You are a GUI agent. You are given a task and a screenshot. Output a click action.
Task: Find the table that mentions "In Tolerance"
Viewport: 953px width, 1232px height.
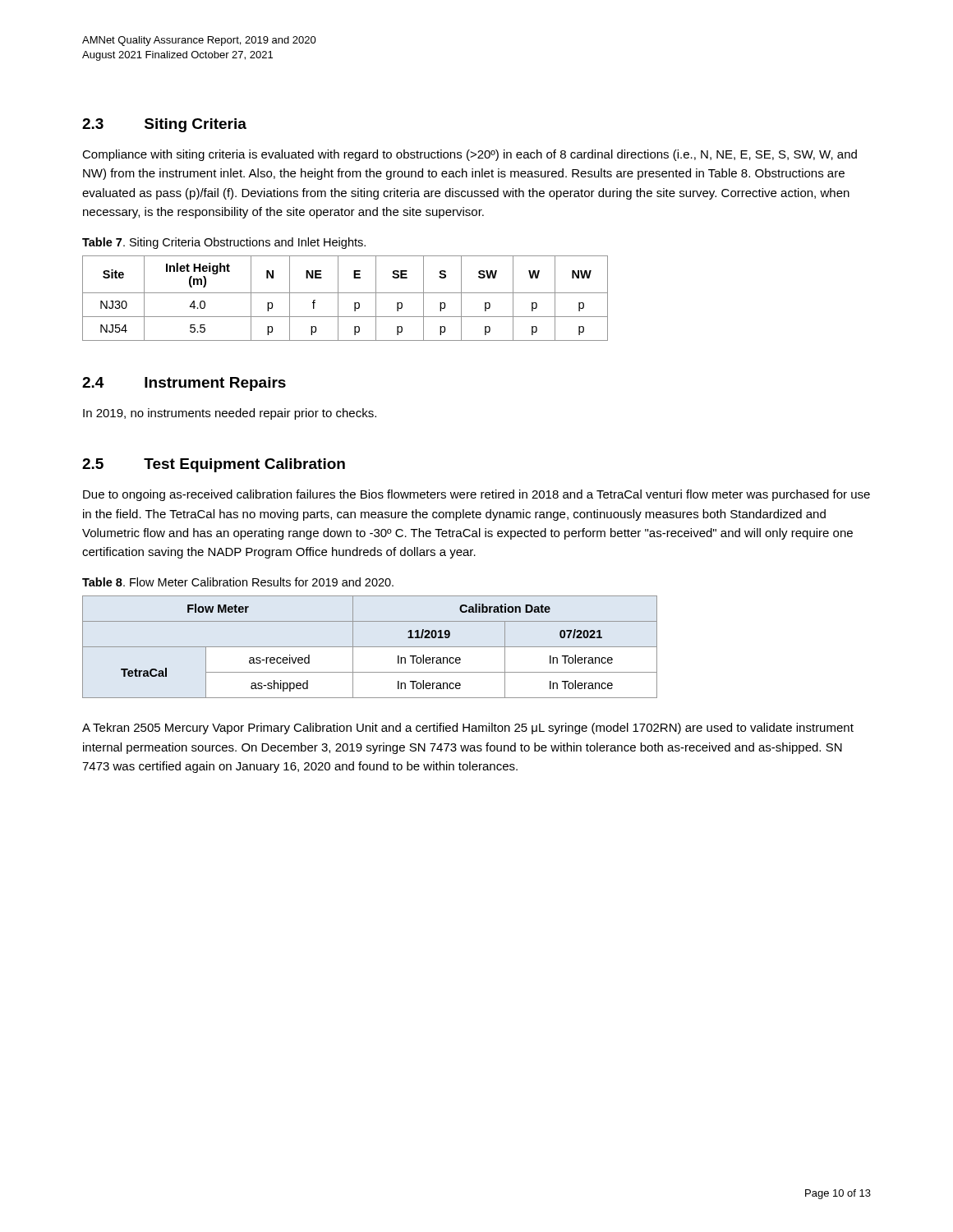pos(476,647)
